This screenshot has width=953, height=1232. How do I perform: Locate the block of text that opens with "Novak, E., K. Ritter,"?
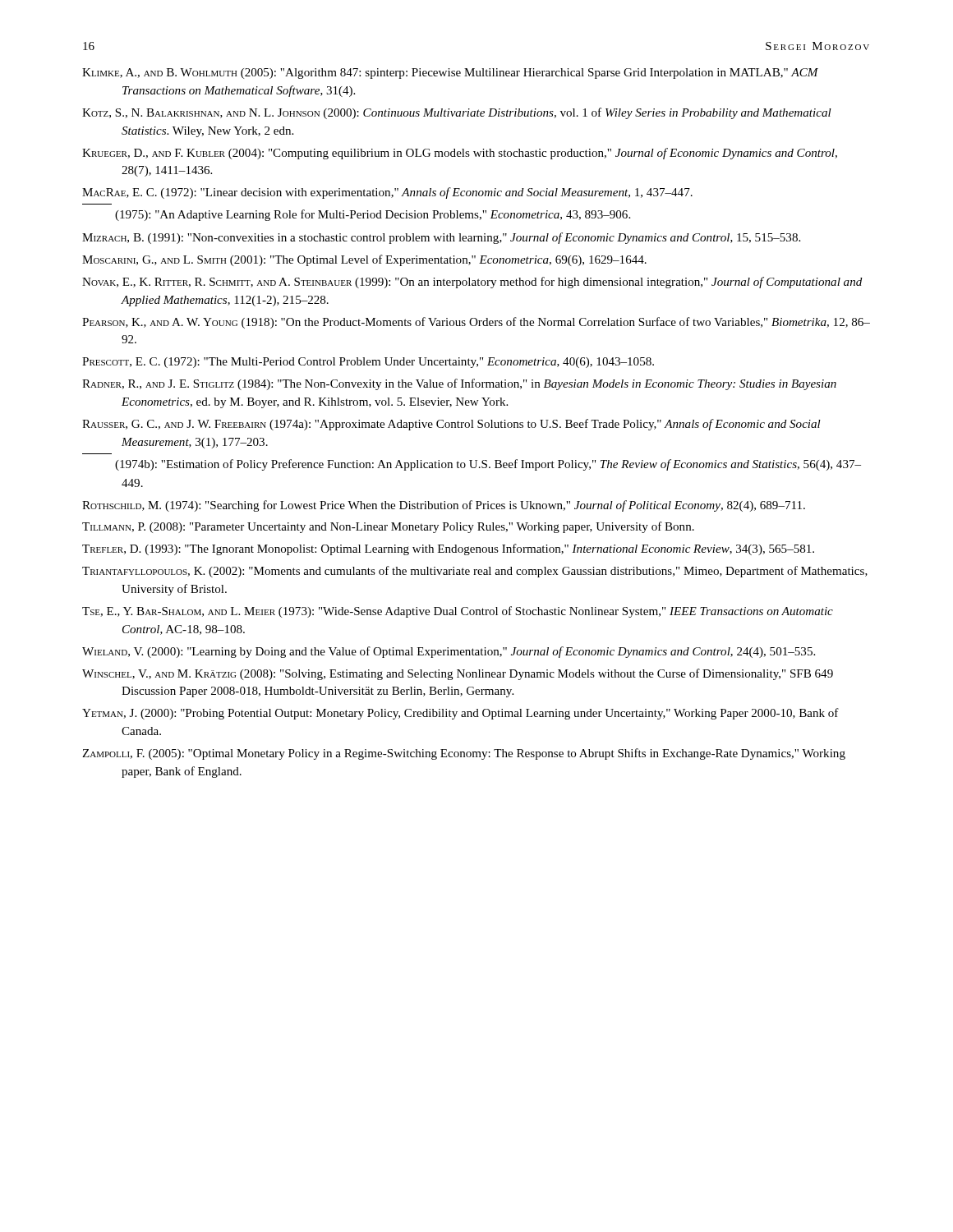point(472,291)
